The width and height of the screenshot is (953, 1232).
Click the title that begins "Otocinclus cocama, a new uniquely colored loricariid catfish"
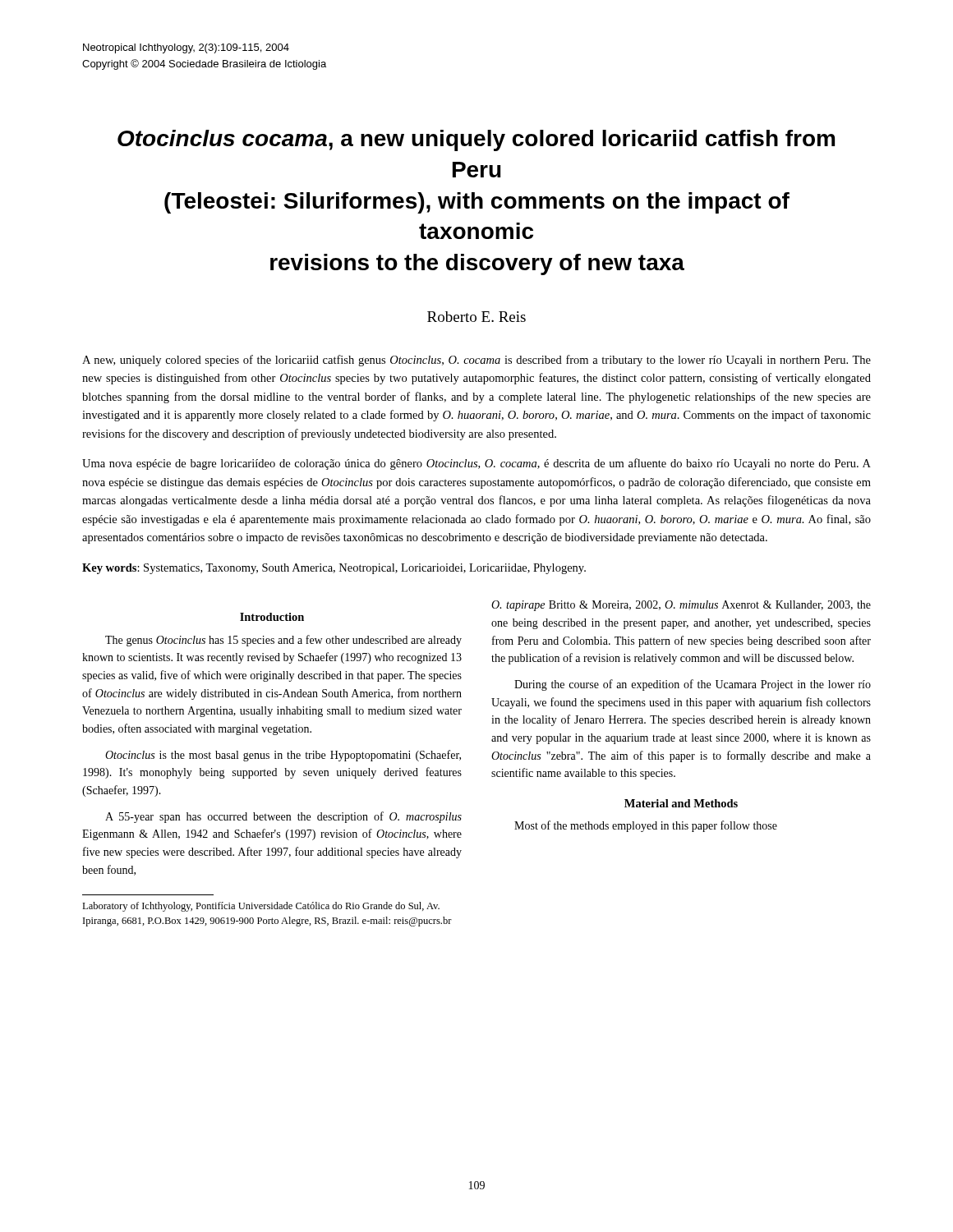(x=476, y=201)
